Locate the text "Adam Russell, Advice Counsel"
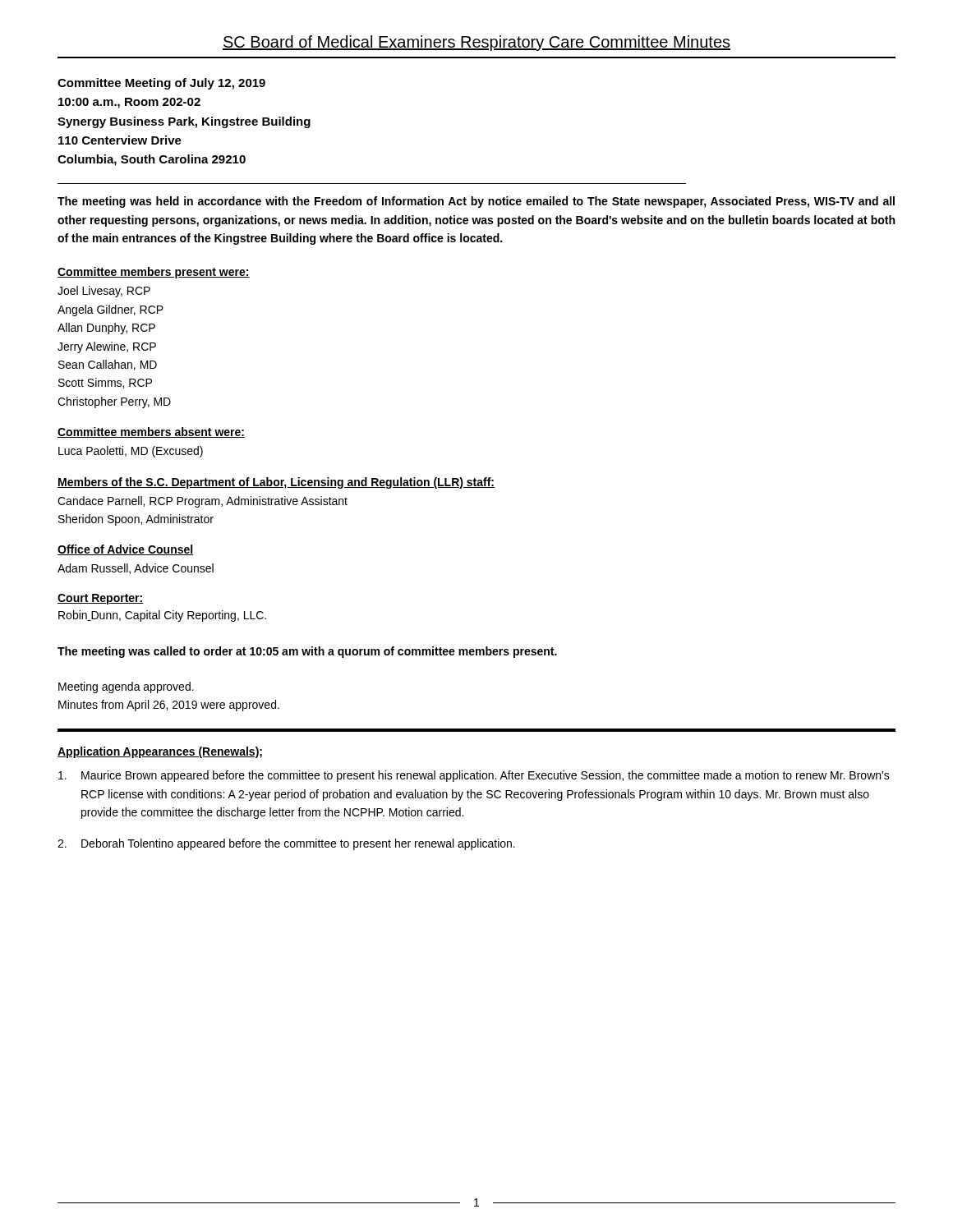953x1232 pixels. [x=136, y=569]
